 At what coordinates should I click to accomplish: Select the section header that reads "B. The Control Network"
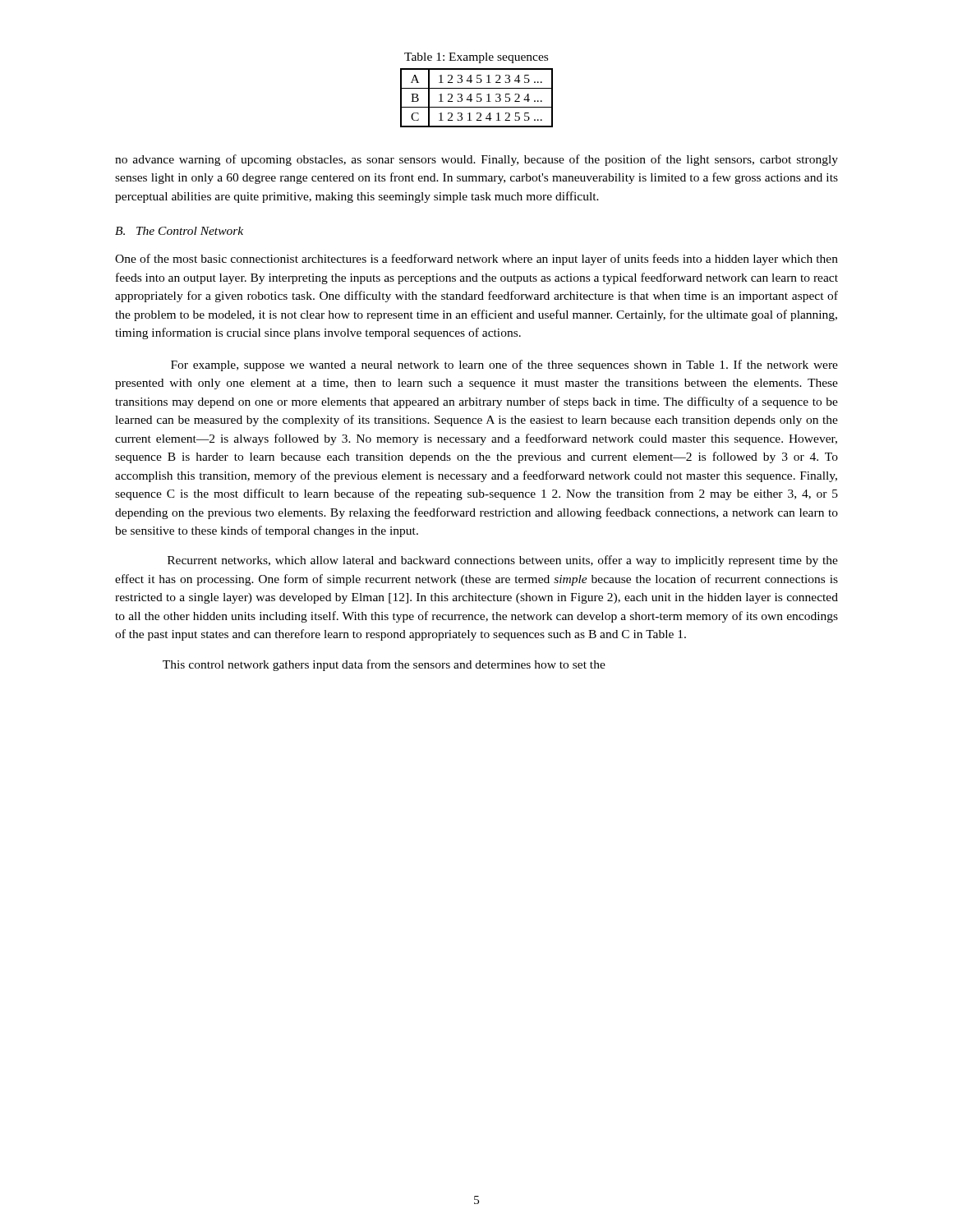(179, 231)
